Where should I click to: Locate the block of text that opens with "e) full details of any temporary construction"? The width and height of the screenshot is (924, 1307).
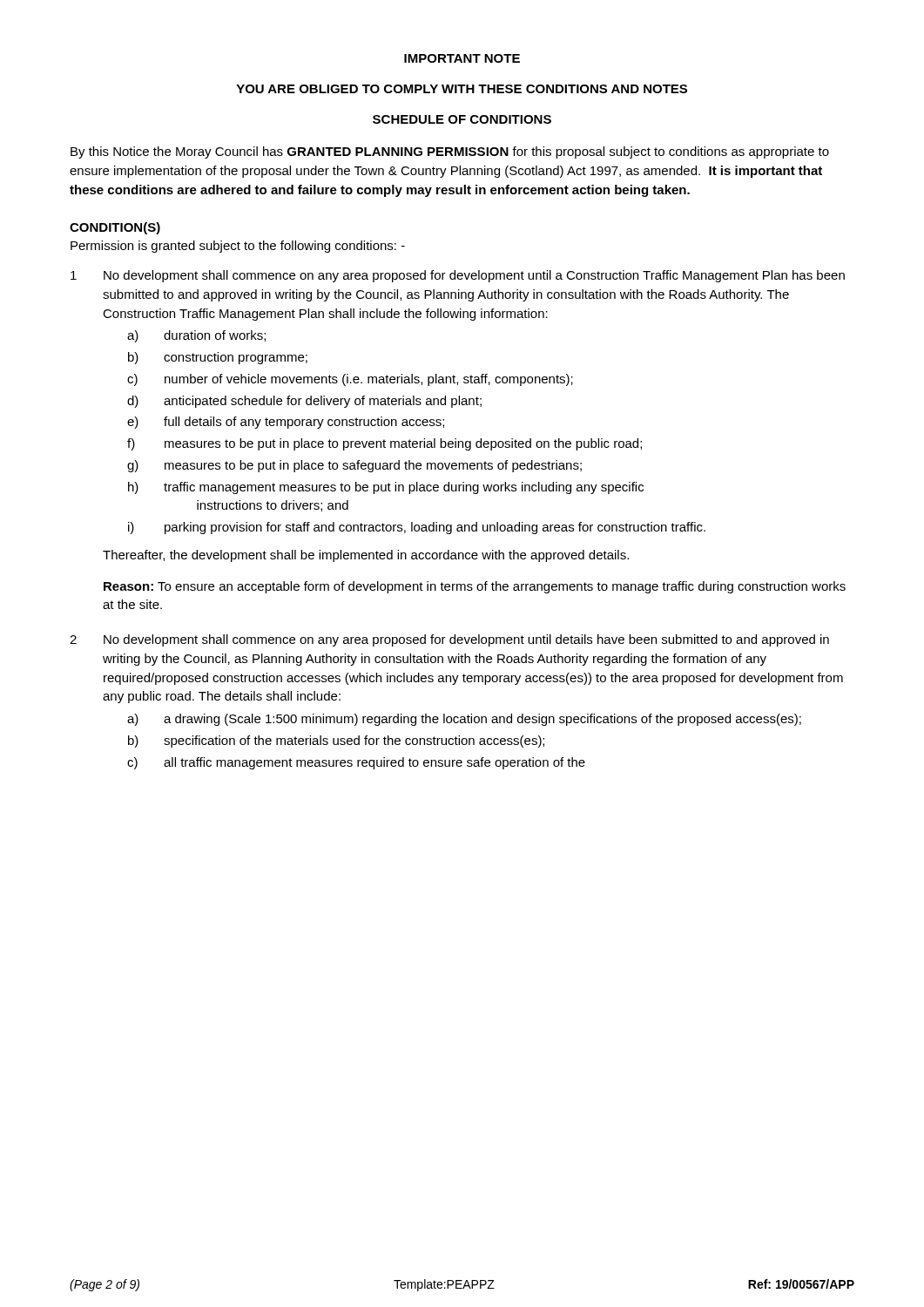click(x=286, y=423)
